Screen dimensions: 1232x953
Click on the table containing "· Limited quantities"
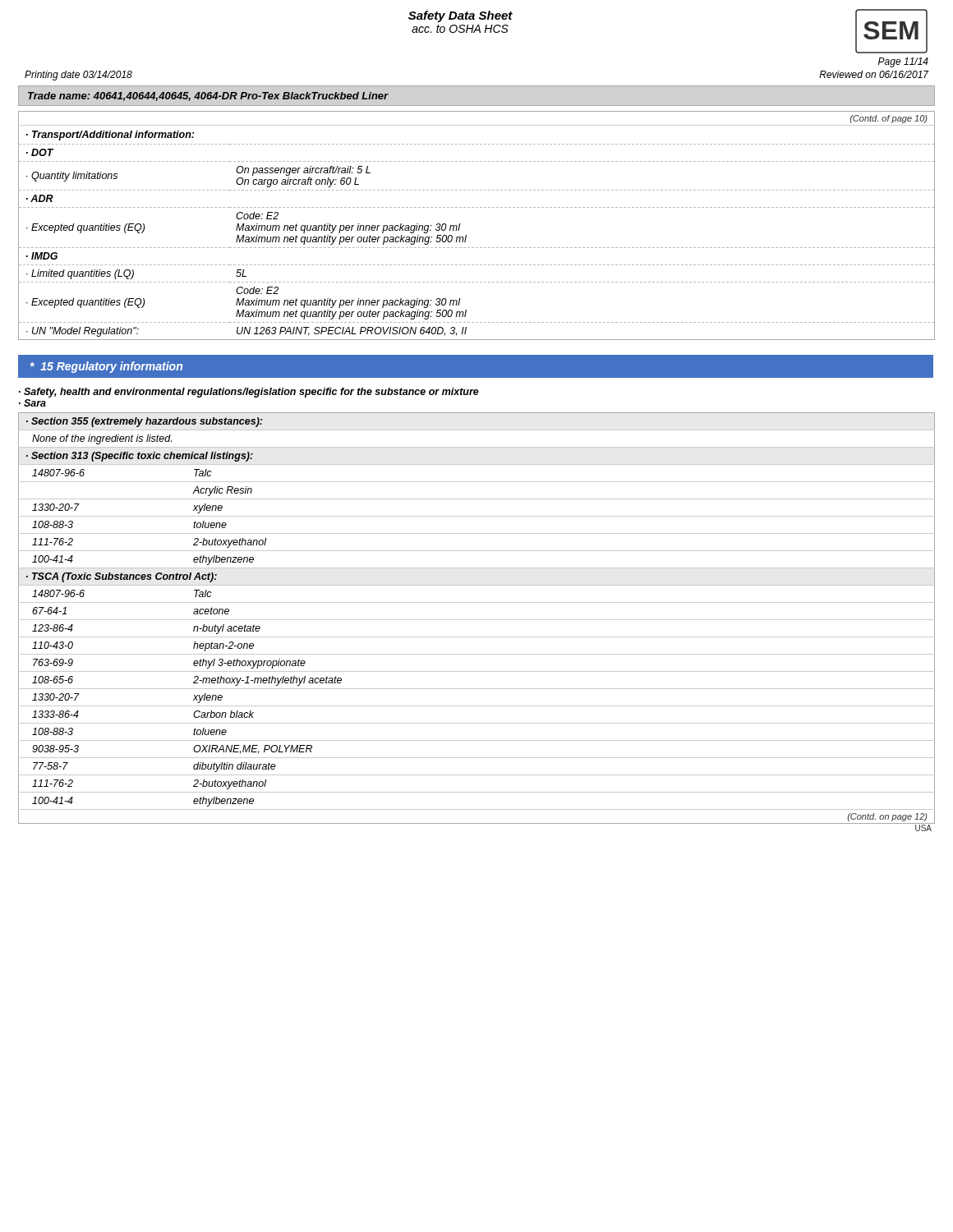tap(476, 225)
